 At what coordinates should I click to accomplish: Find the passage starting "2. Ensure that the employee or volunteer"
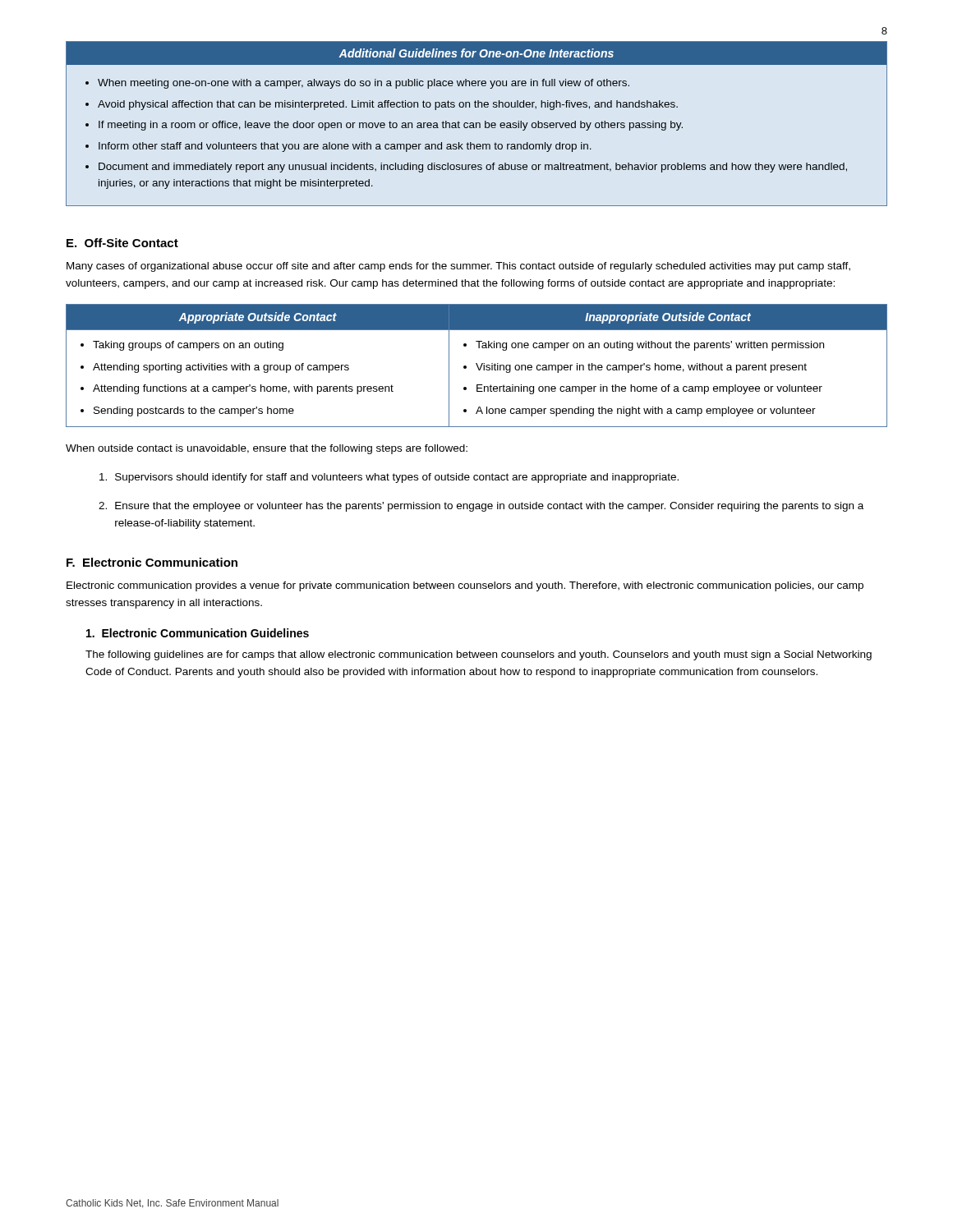pyautogui.click(x=493, y=515)
